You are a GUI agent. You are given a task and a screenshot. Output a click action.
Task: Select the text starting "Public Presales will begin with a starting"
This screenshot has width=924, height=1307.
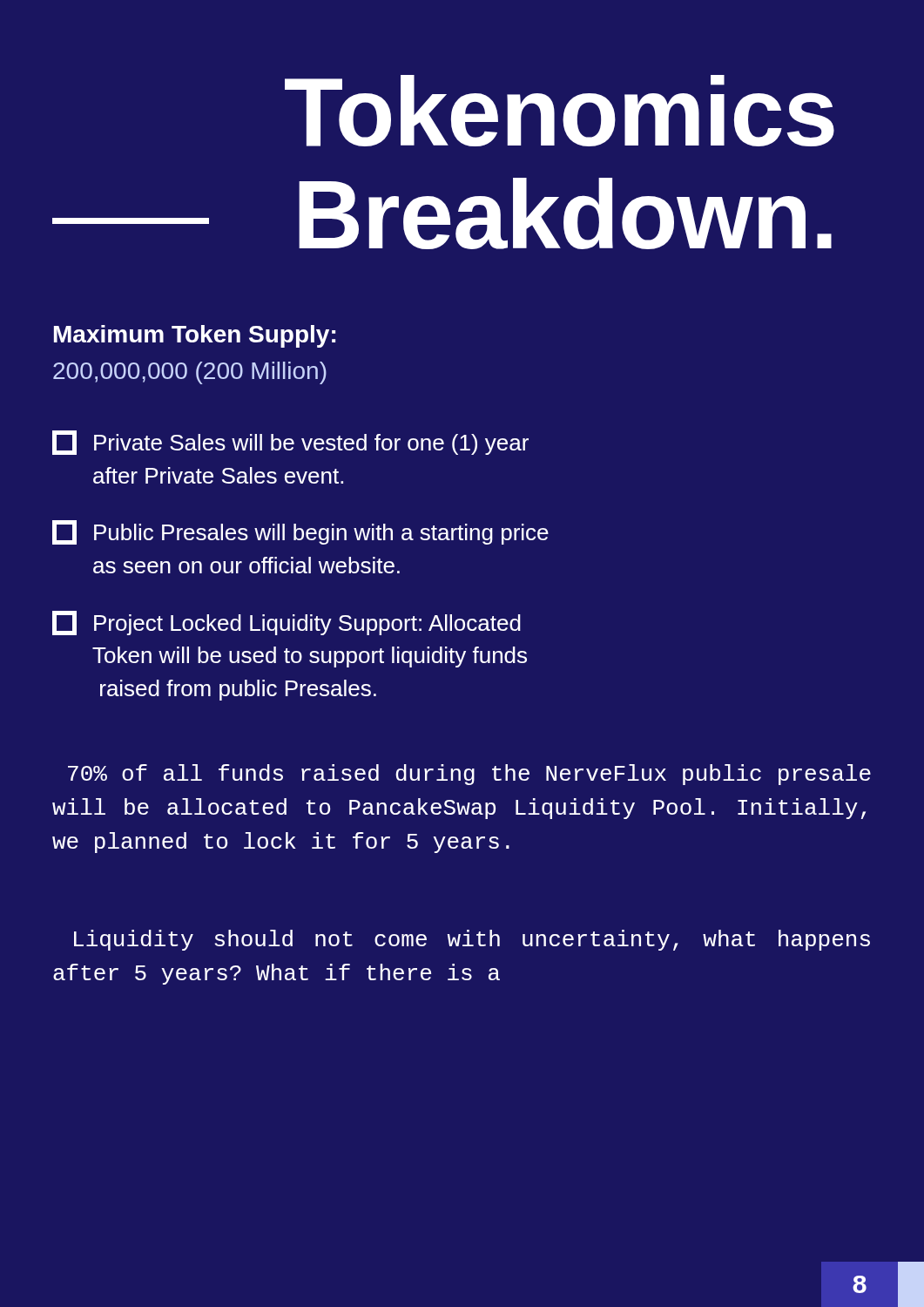pos(301,550)
